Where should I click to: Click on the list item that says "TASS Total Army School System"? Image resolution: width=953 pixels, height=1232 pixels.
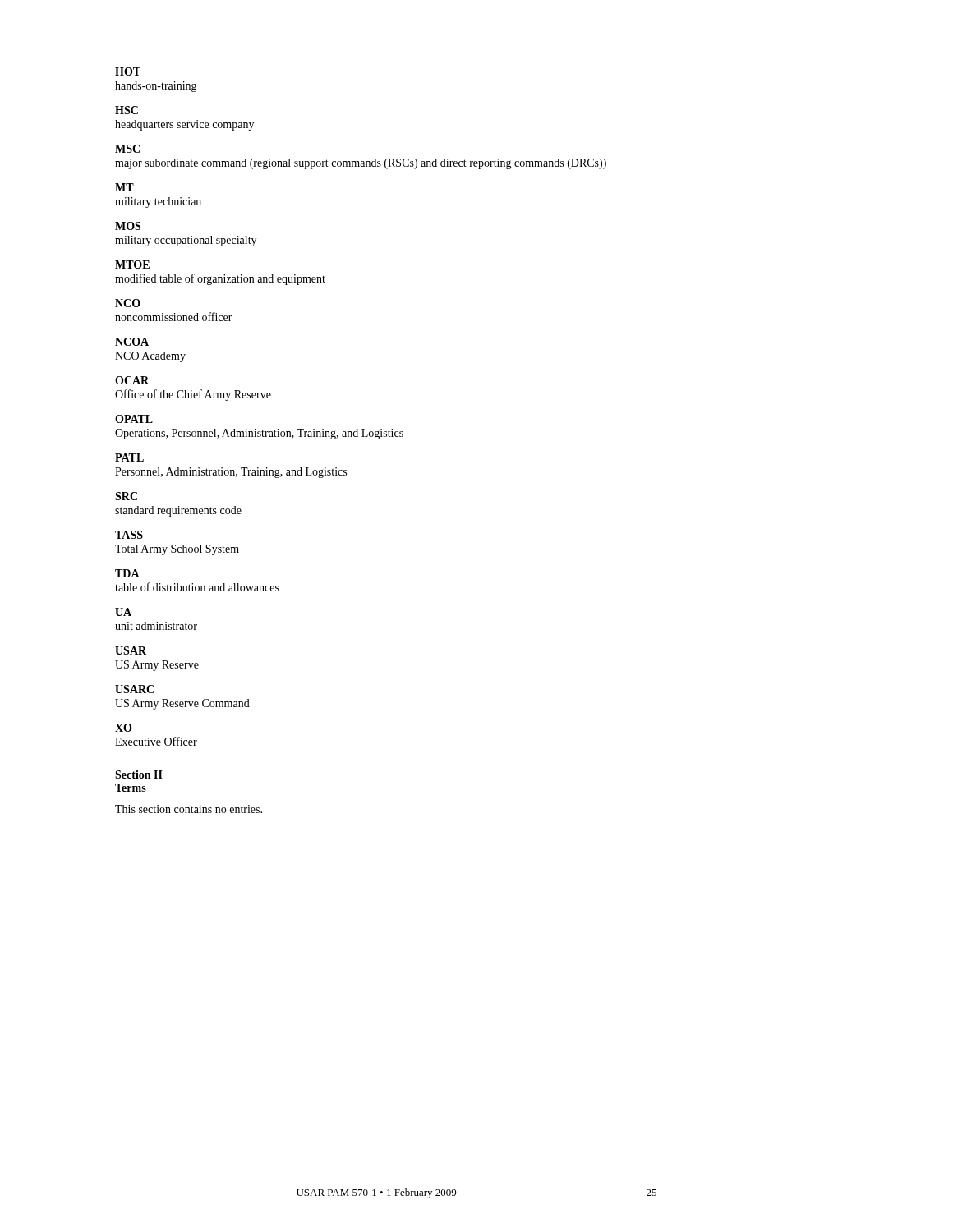129,535
